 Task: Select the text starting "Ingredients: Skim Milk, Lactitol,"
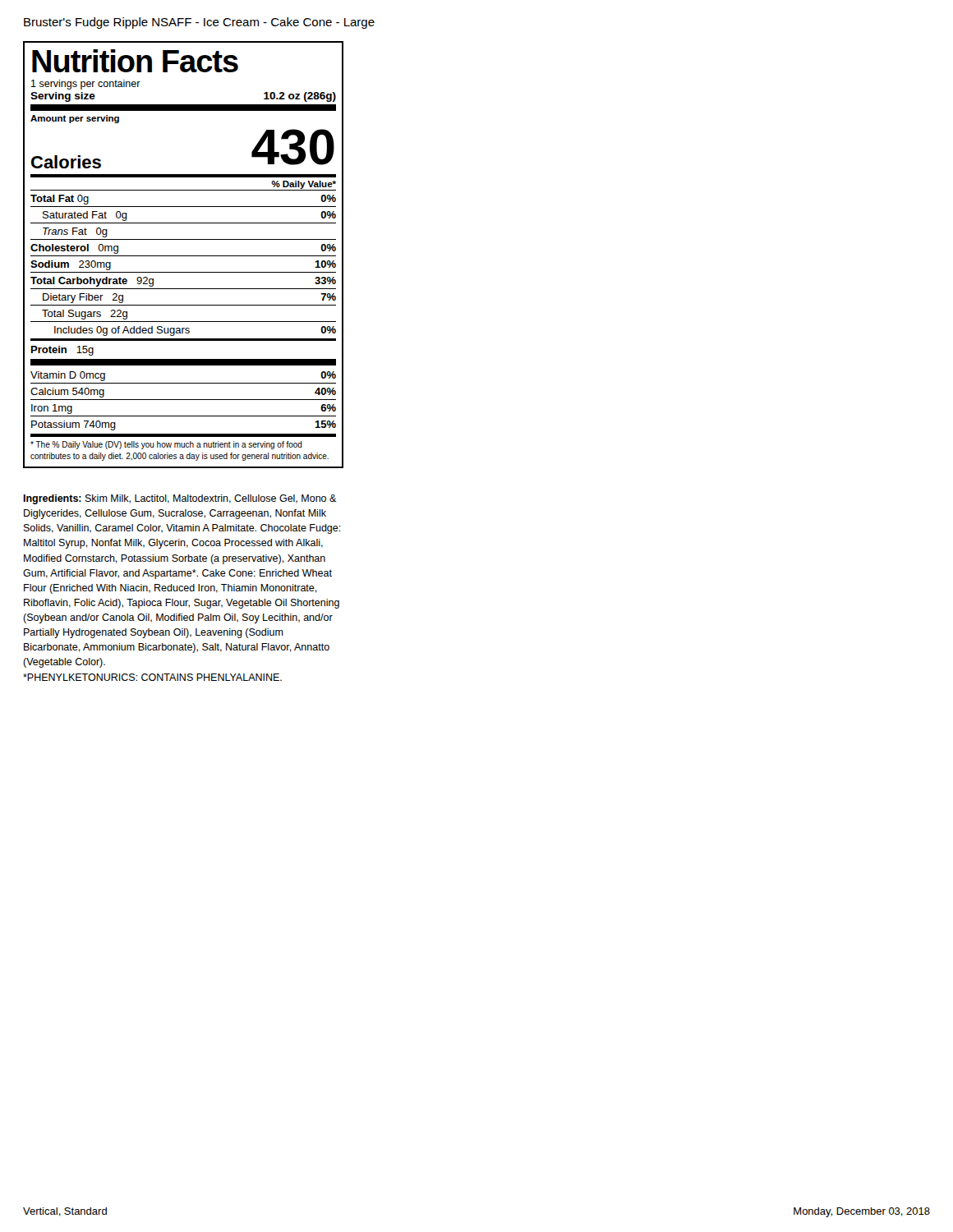182,588
